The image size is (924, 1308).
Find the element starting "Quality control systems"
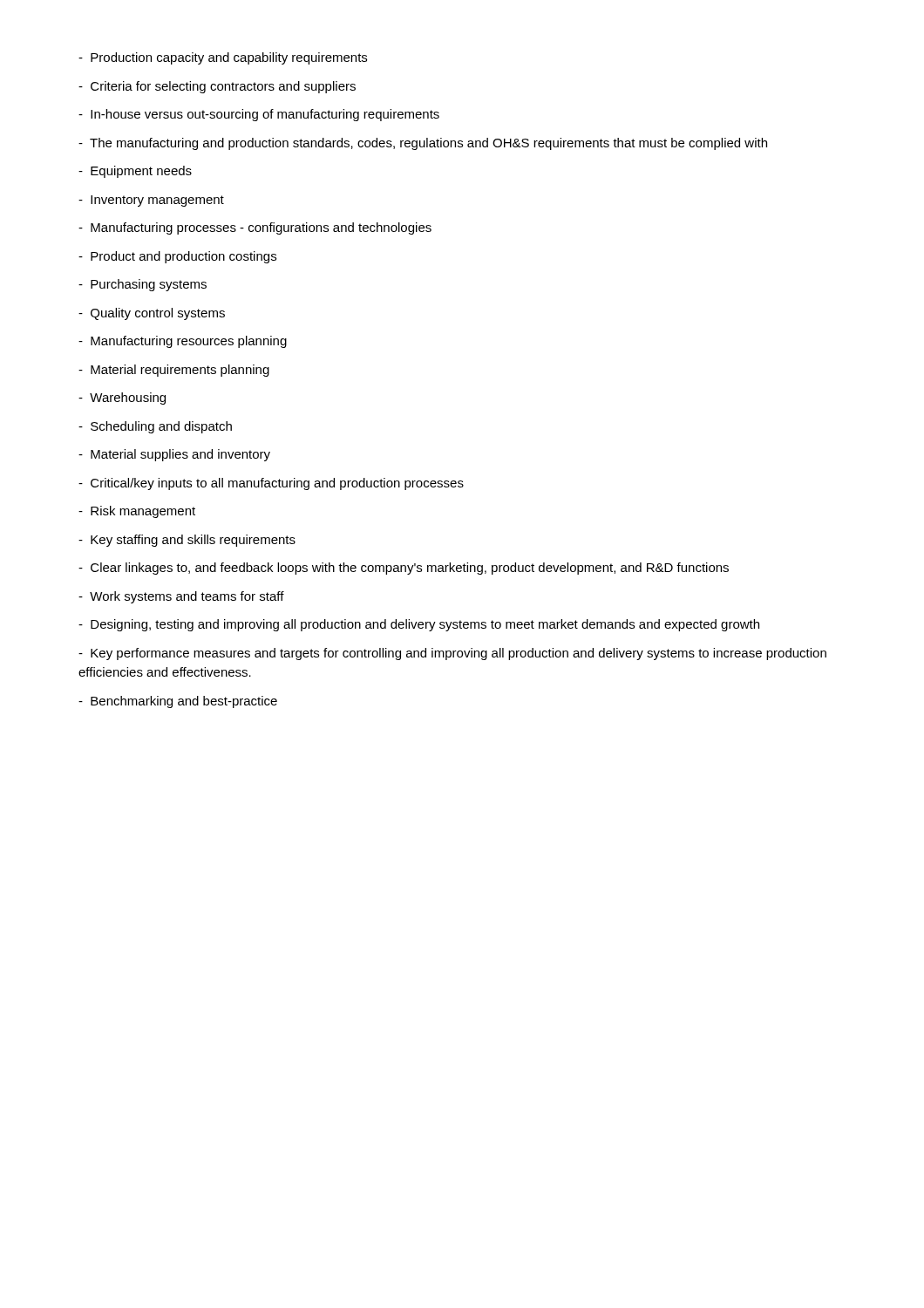tap(152, 312)
